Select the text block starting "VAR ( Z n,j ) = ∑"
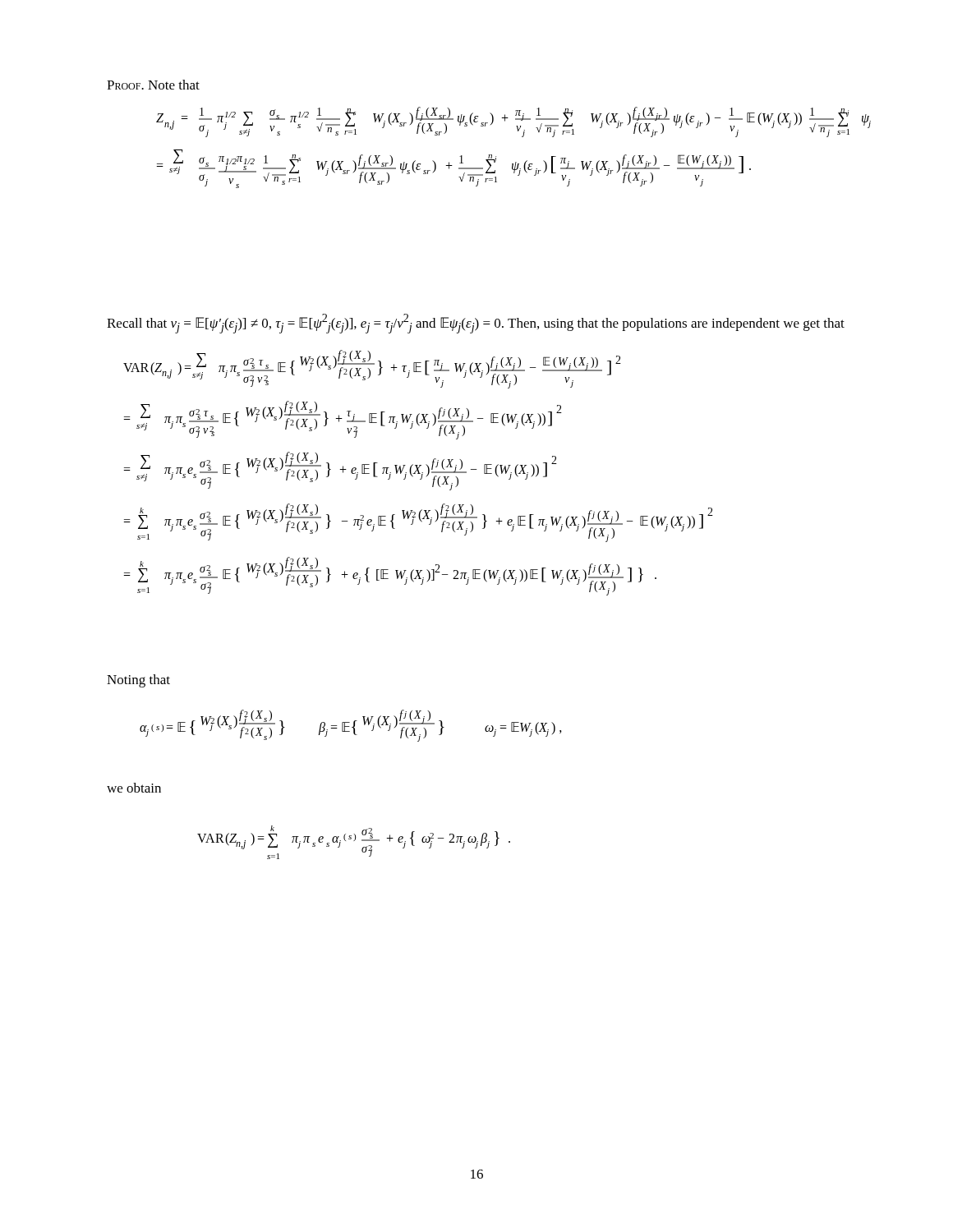The width and height of the screenshot is (953, 1232). [481, 501]
